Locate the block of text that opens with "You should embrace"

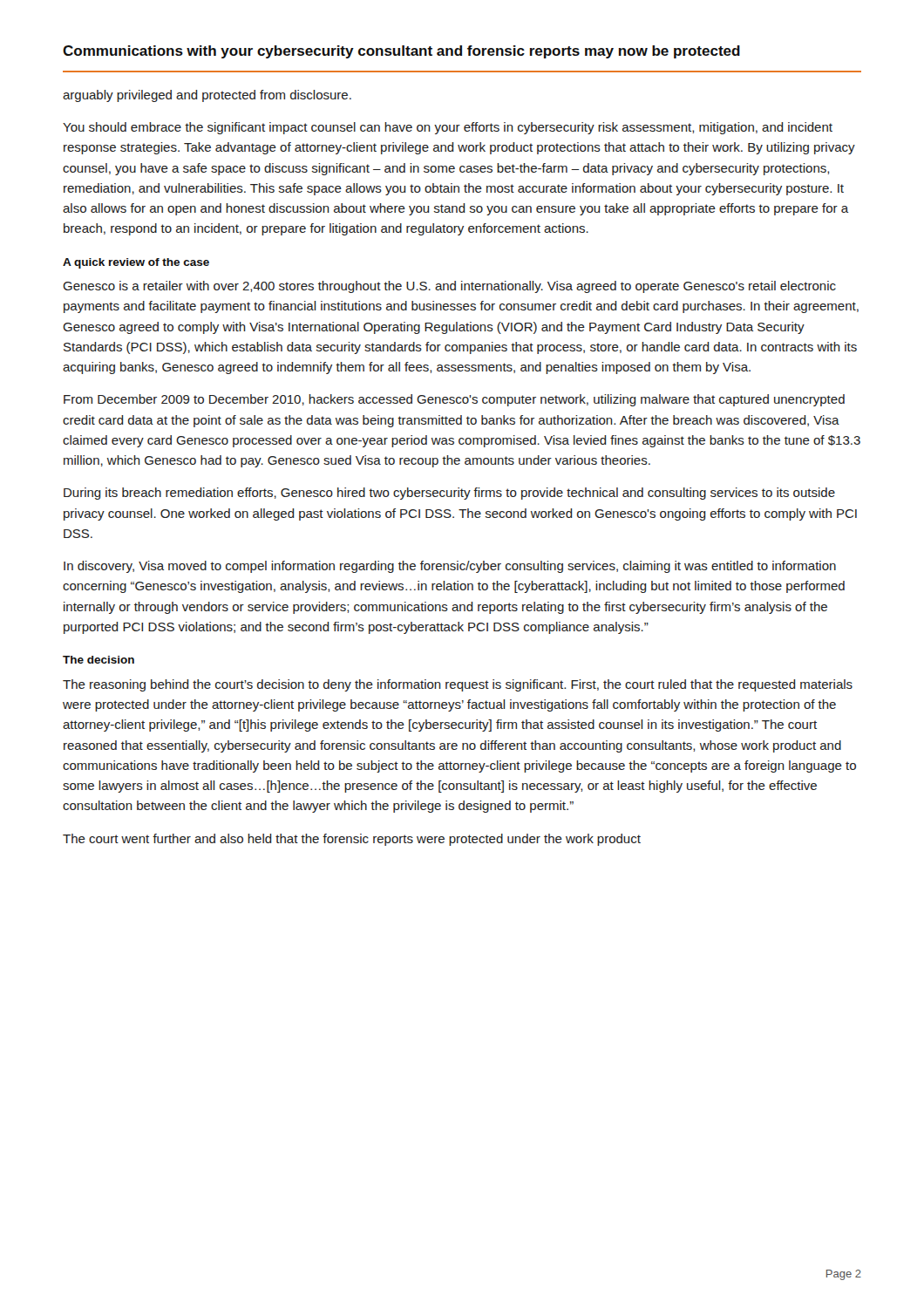[459, 178]
